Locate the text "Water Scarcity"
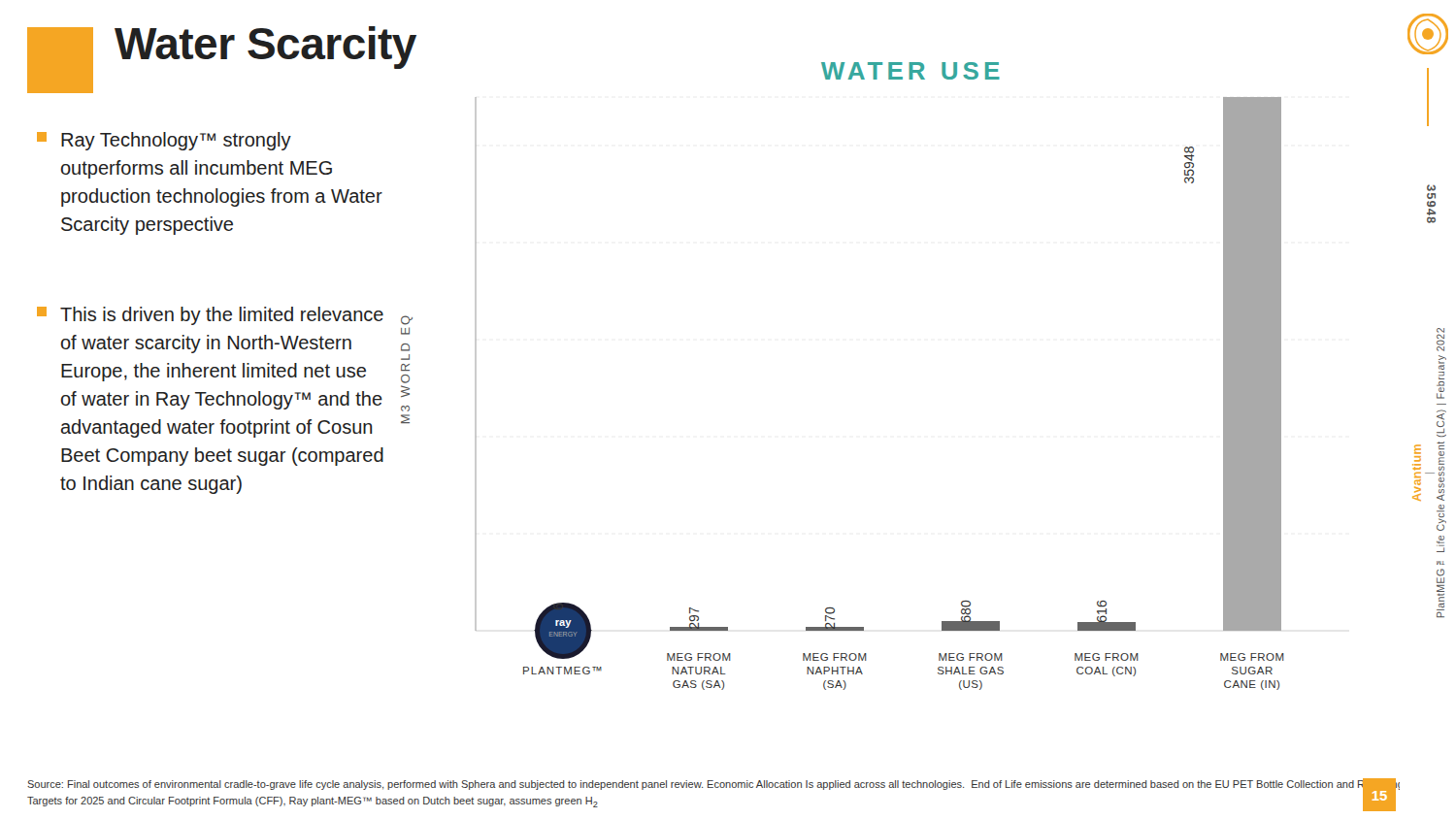Screen dimensions: 819x1456 pos(222,44)
